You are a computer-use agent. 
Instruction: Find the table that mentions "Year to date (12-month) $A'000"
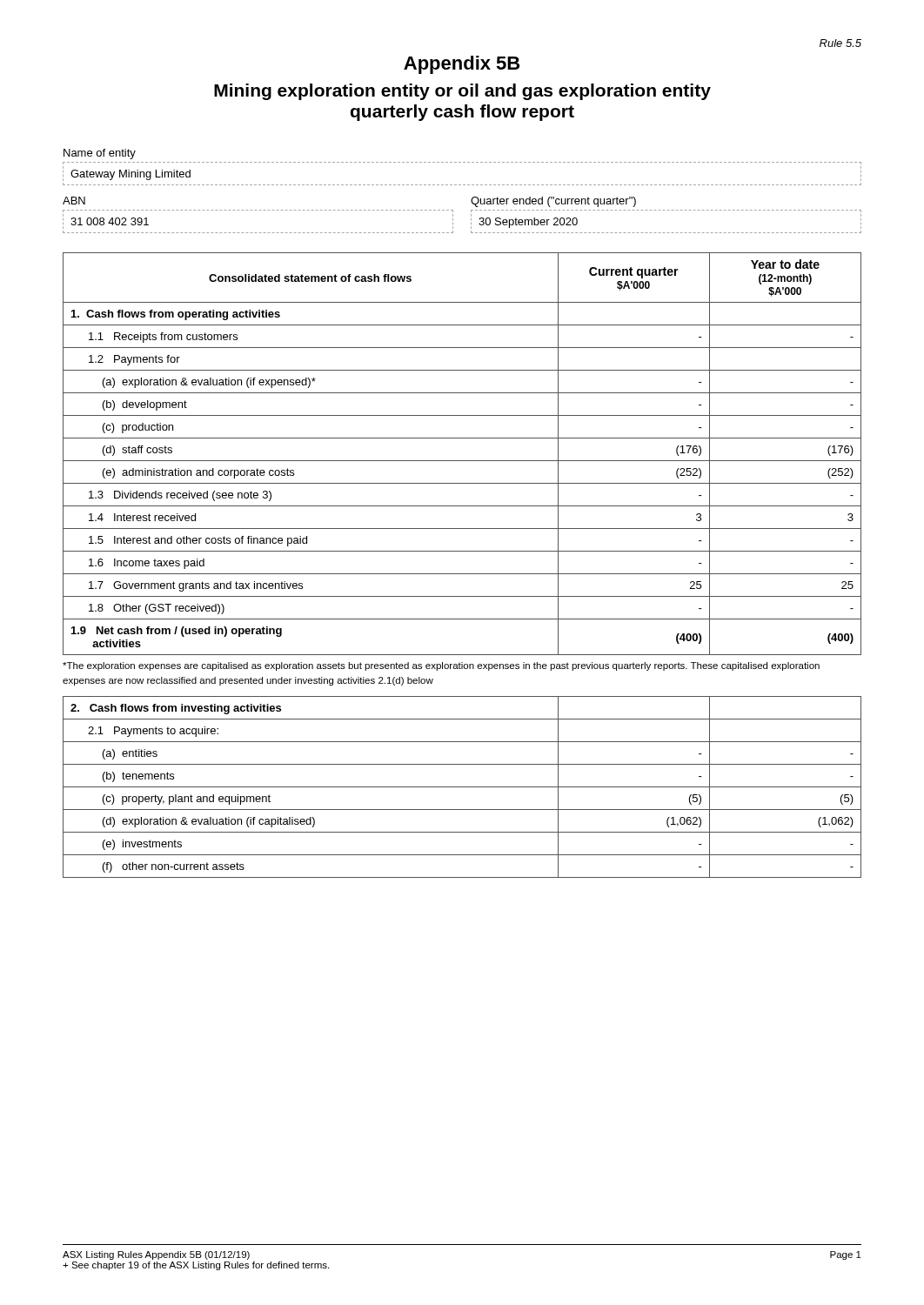pyautogui.click(x=462, y=454)
